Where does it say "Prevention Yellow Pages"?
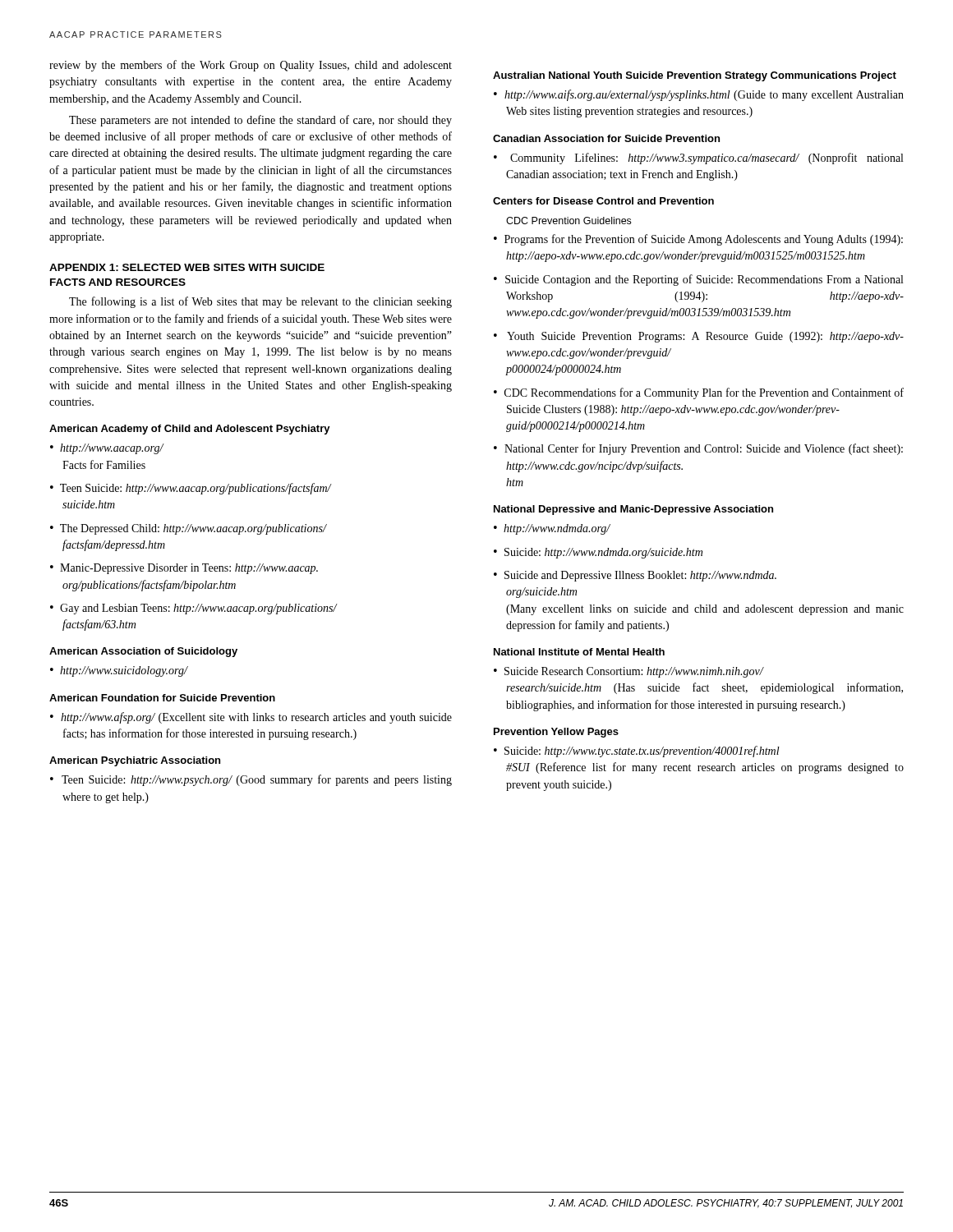The width and height of the screenshot is (953, 1232). pyautogui.click(x=556, y=731)
